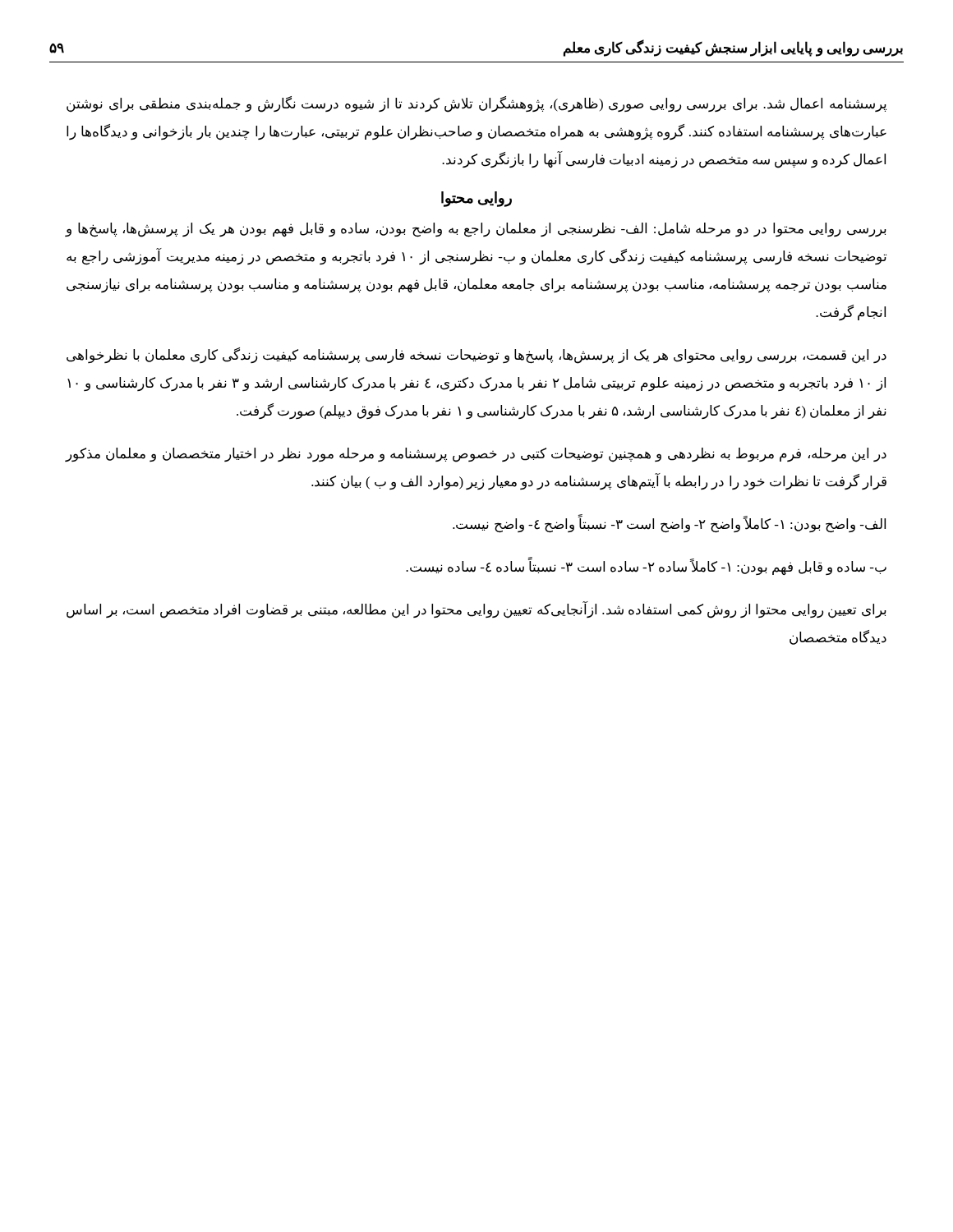Find the block on this page that starts "ب- ساده و"
This screenshot has width=953, height=1232.
tap(646, 567)
